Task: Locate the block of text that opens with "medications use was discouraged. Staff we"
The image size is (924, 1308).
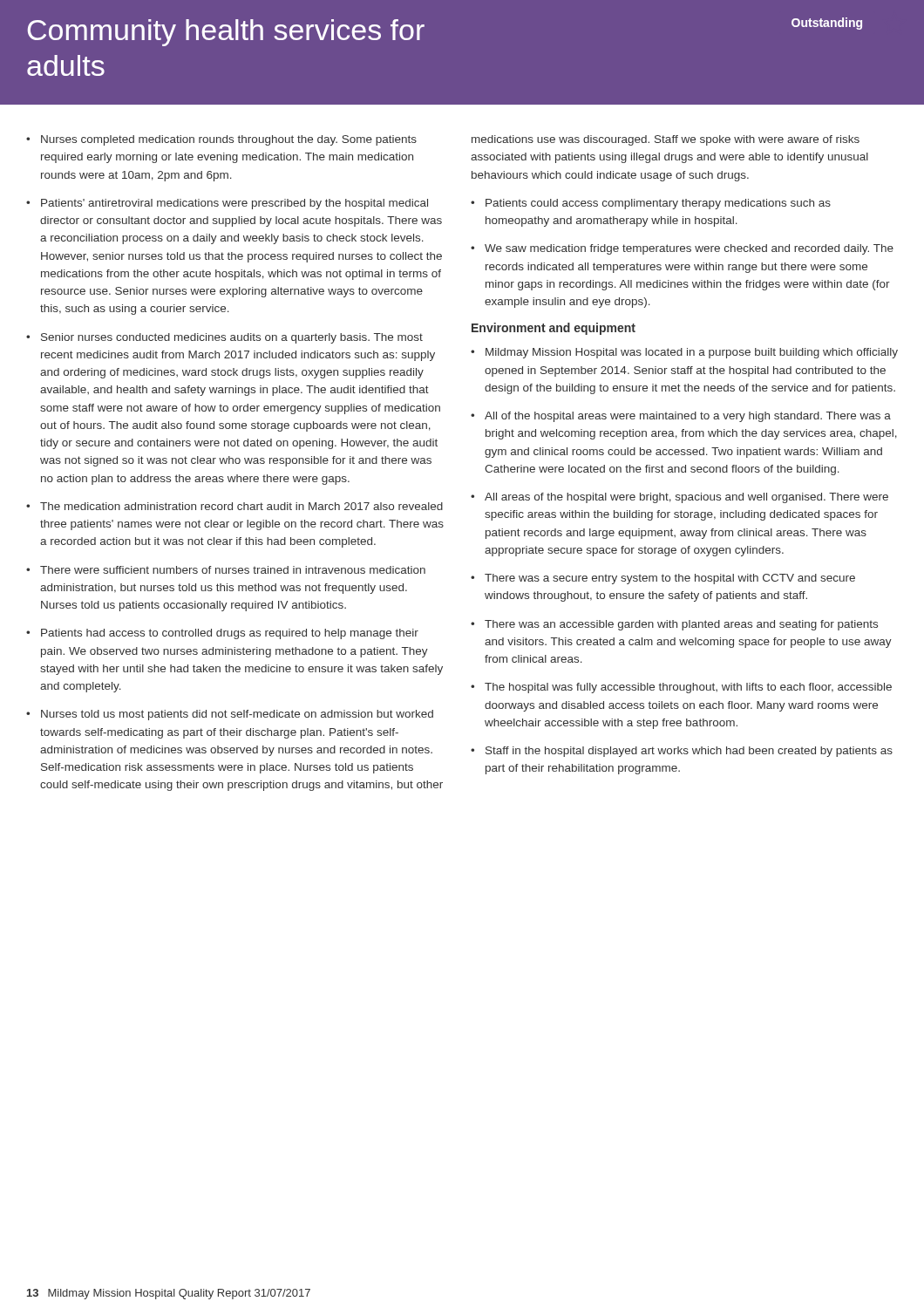Action: [x=670, y=157]
